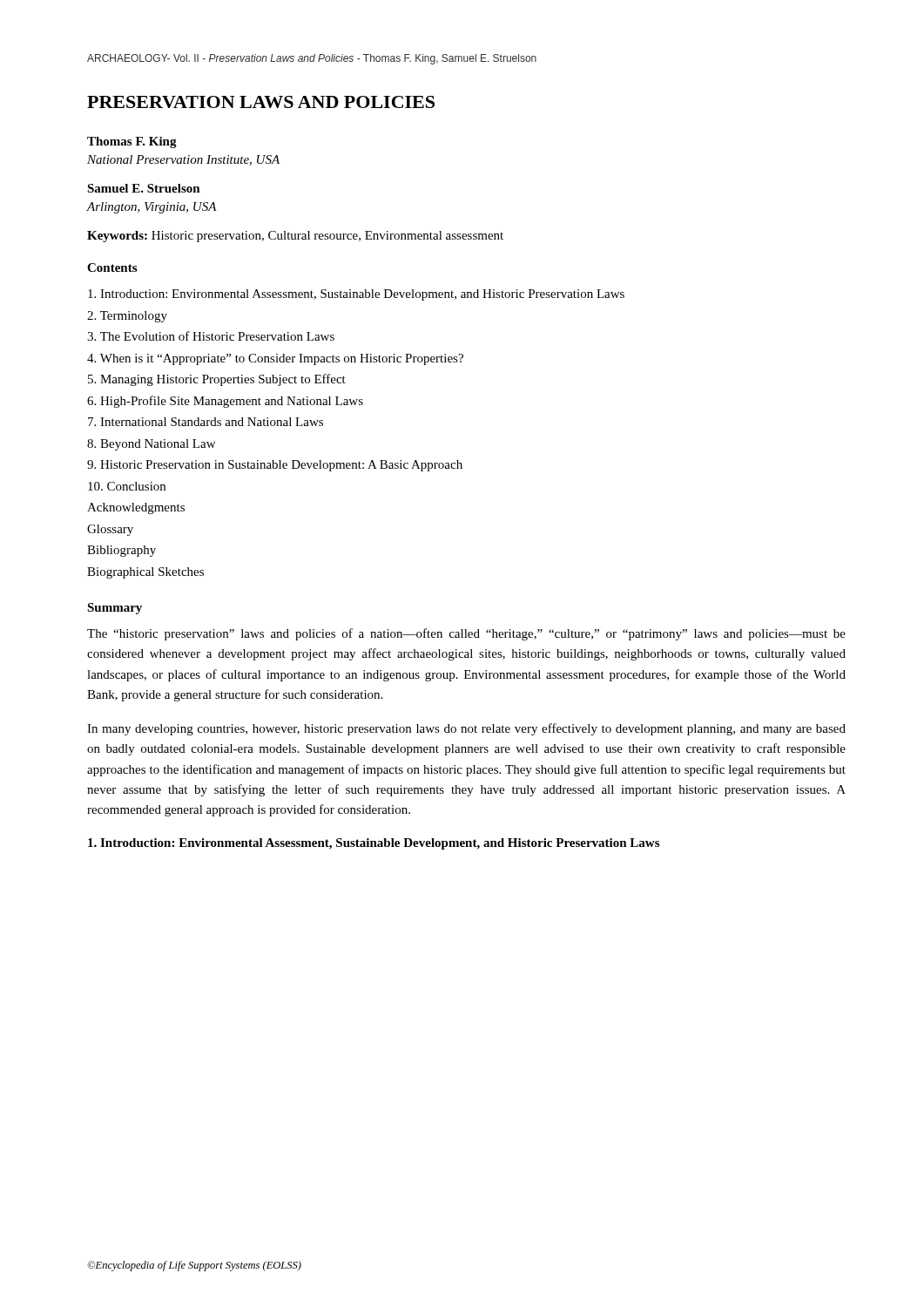Select the list item with the text "Biographical Sketches"
Image resolution: width=924 pixels, height=1307 pixels.
pyautogui.click(x=145, y=573)
